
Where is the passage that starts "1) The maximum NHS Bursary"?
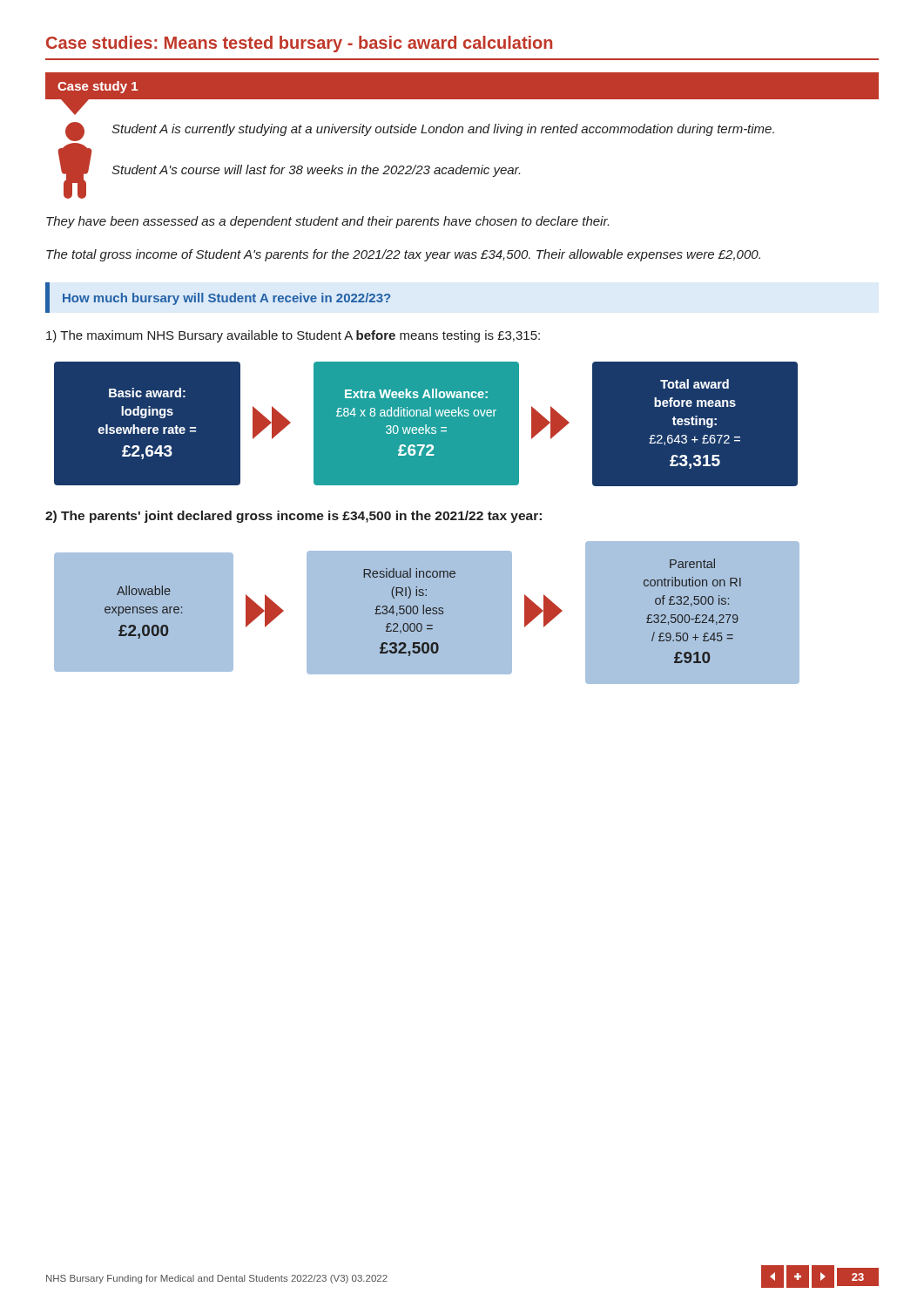click(x=462, y=336)
